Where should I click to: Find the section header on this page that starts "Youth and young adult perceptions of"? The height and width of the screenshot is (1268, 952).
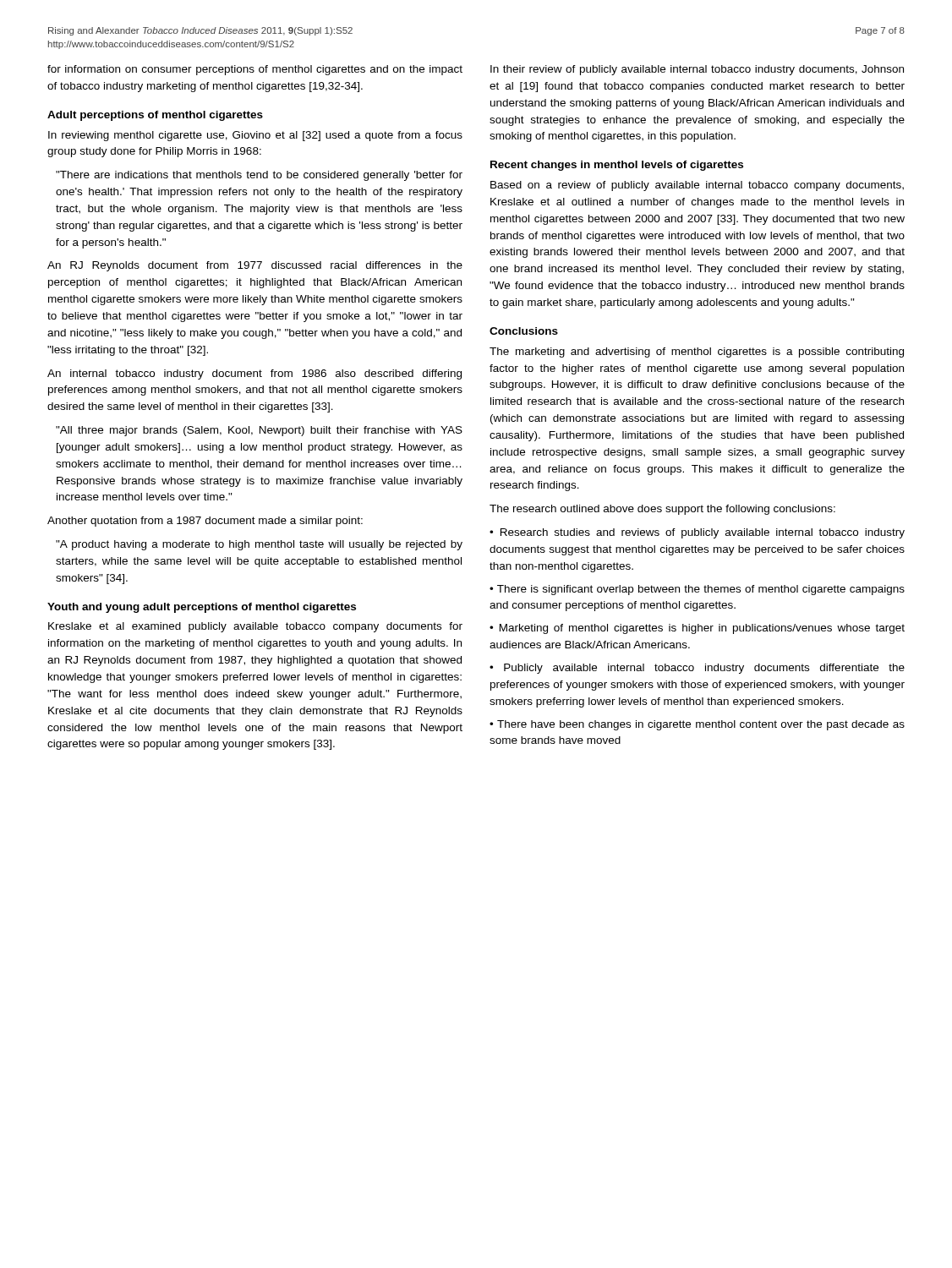[x=202, y=606]
